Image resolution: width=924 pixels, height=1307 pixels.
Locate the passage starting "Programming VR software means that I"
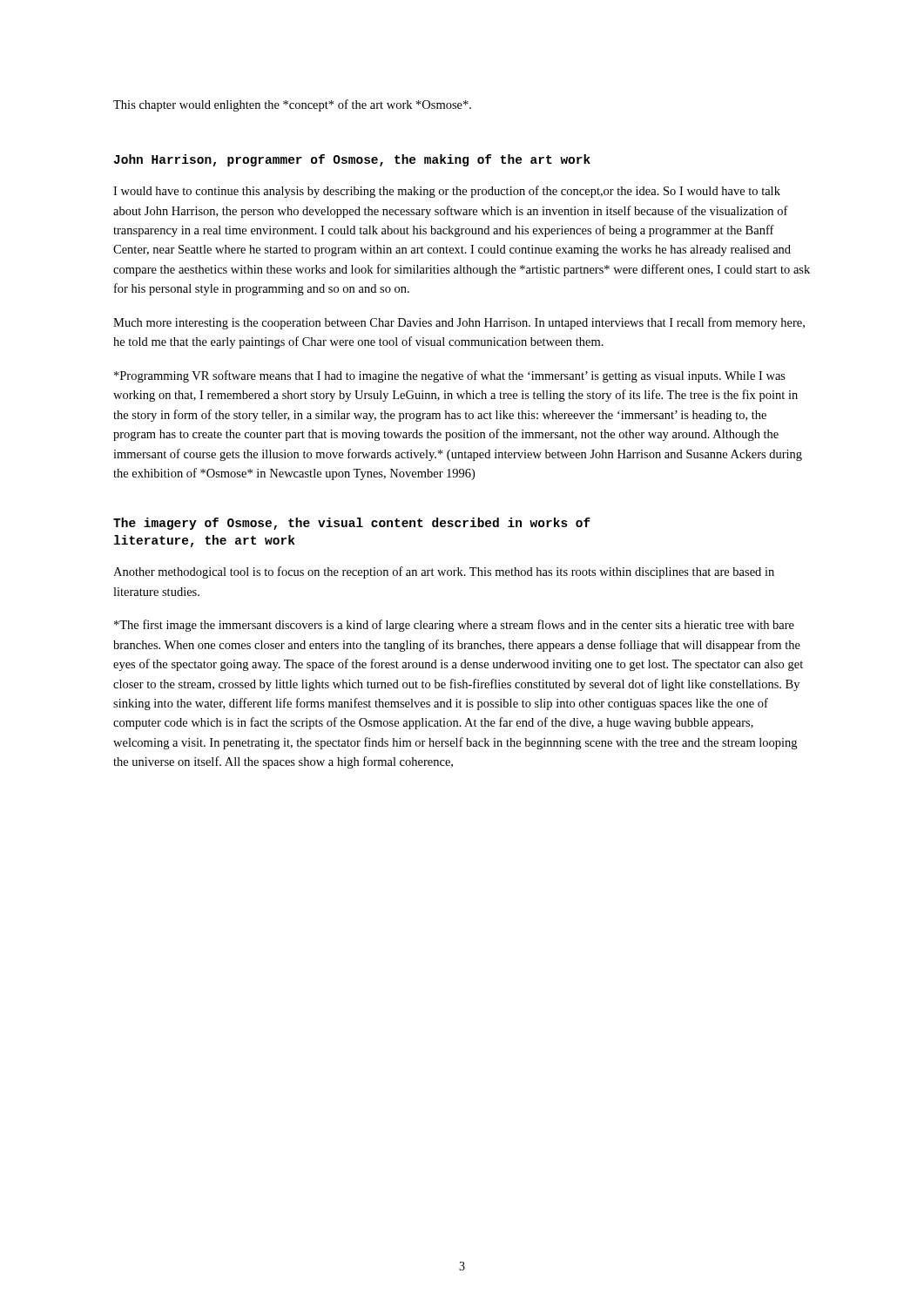tap(458, 424)
